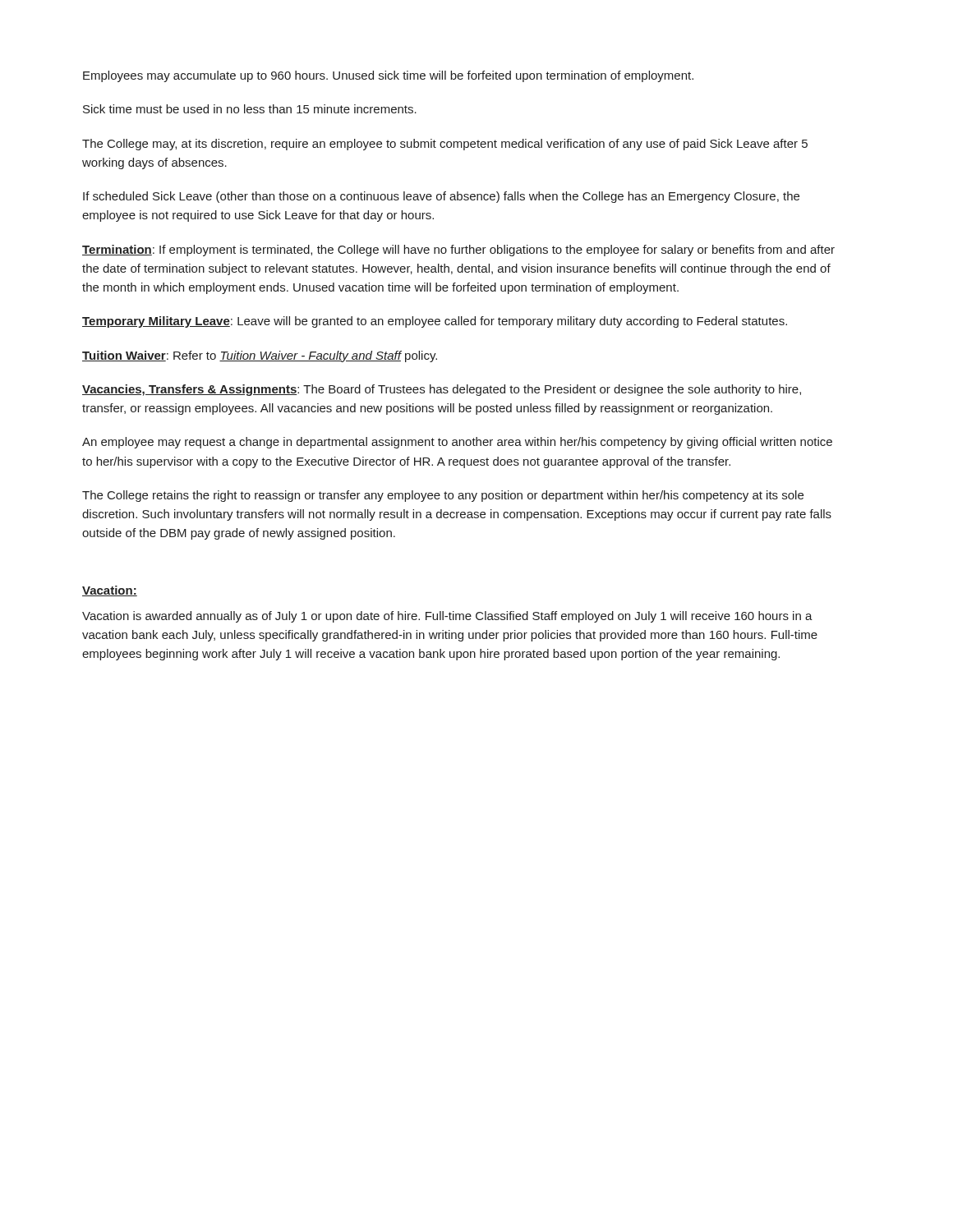Find the text block starting "Vacation is awarded annually as of July"
953x1232 pixels.
450,634
